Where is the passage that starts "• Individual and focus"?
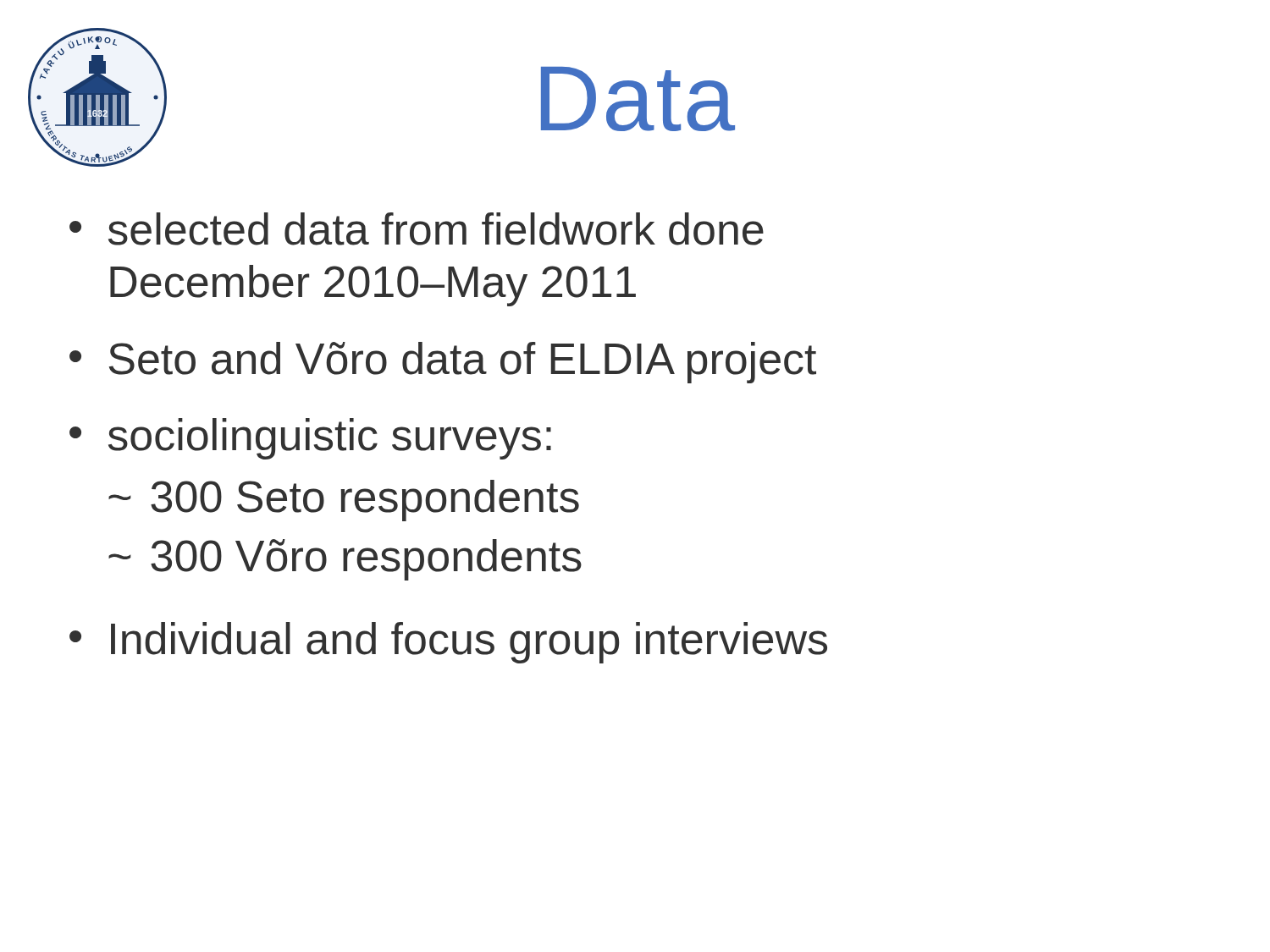 [x=448, y=639]
